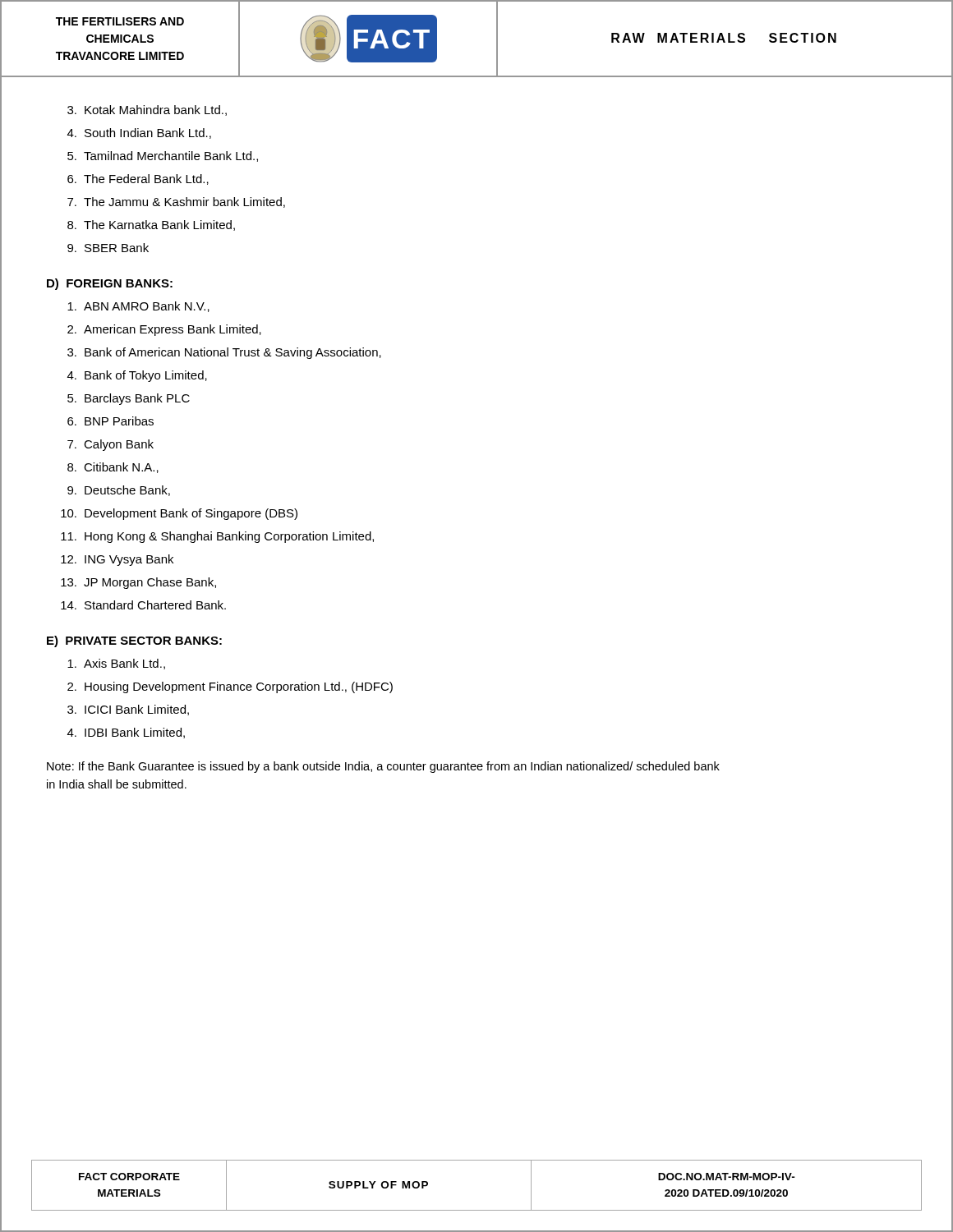Select the list item containing "ABN AMRO Bank"
Viewport: 953px width, 1232px height.
(128, 306)
